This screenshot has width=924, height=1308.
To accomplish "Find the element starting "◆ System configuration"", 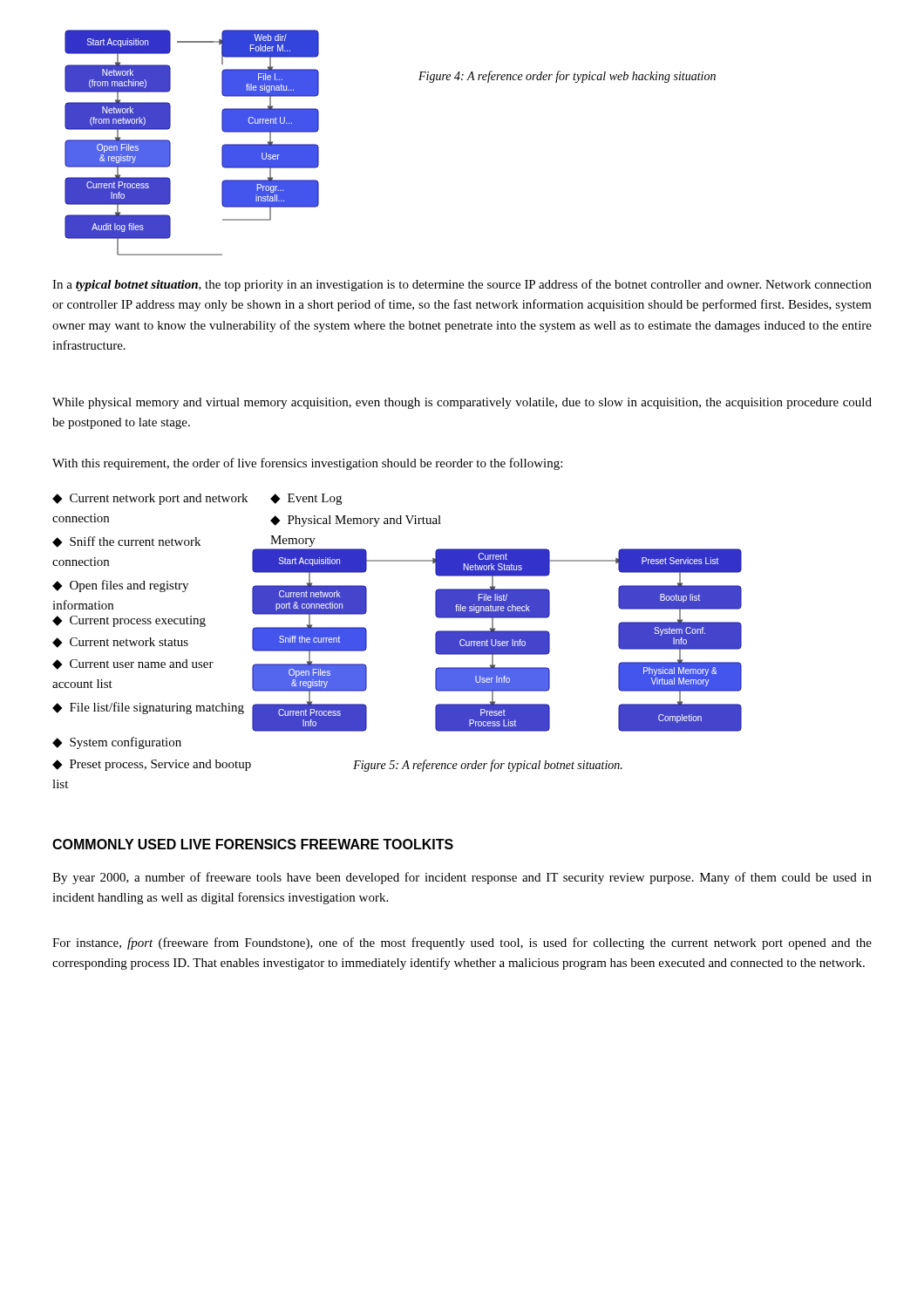I will [x=117, y=742].
